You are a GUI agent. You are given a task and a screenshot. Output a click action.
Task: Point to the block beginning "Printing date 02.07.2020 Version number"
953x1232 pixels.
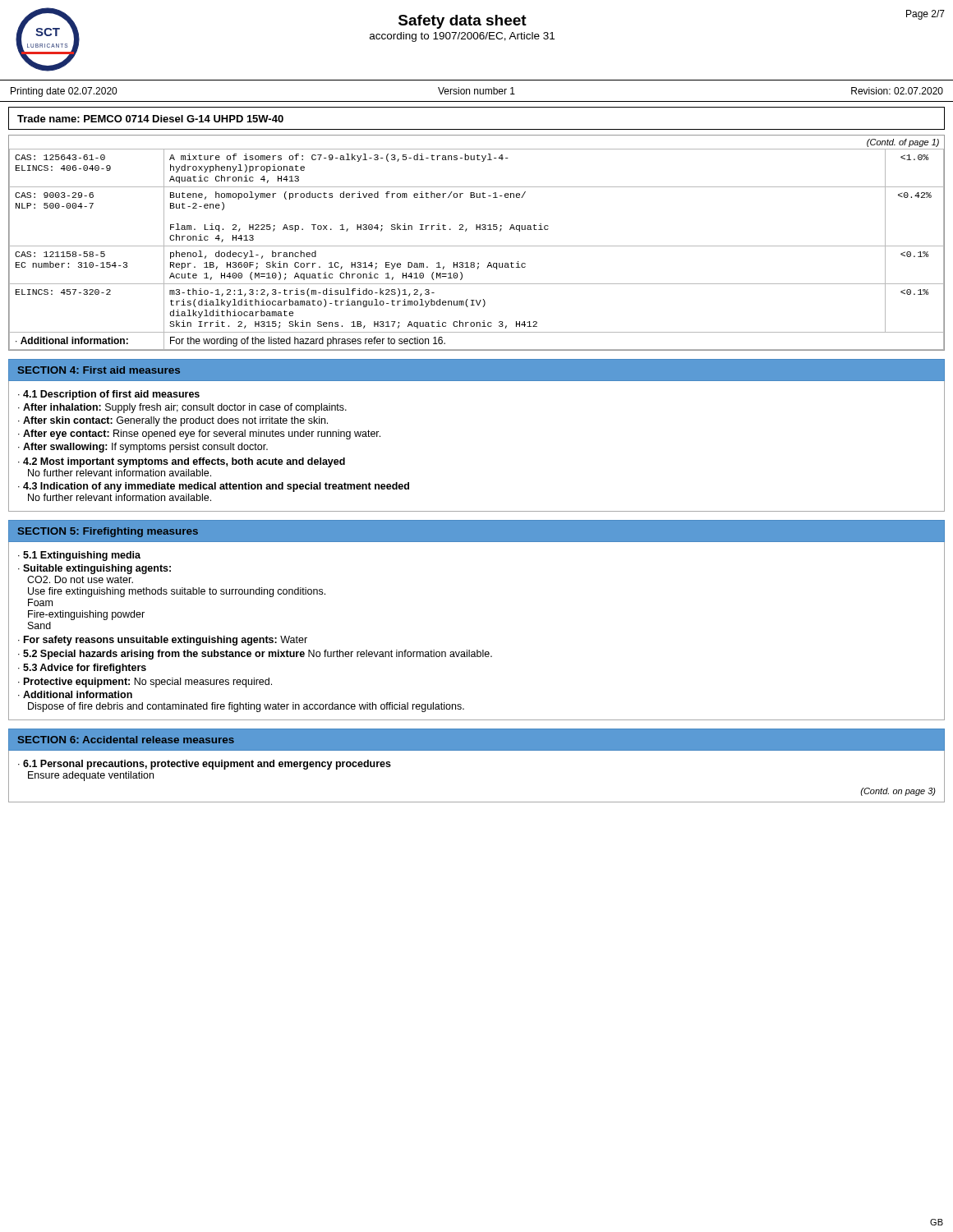pyautogui.click(x=476, y=91)
